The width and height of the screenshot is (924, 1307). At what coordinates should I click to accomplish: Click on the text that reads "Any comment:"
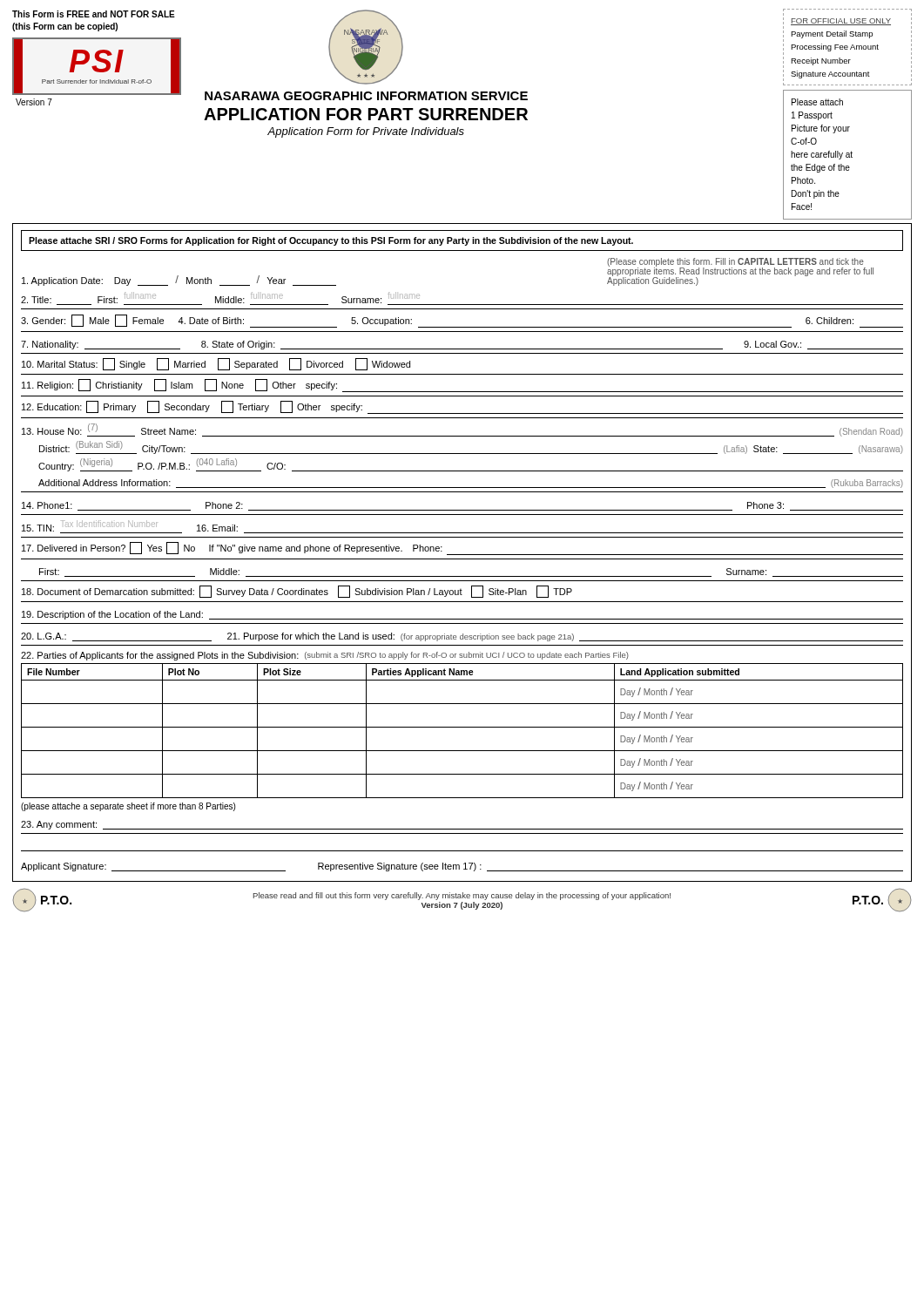pyautogui.click(x=462, y=823)
